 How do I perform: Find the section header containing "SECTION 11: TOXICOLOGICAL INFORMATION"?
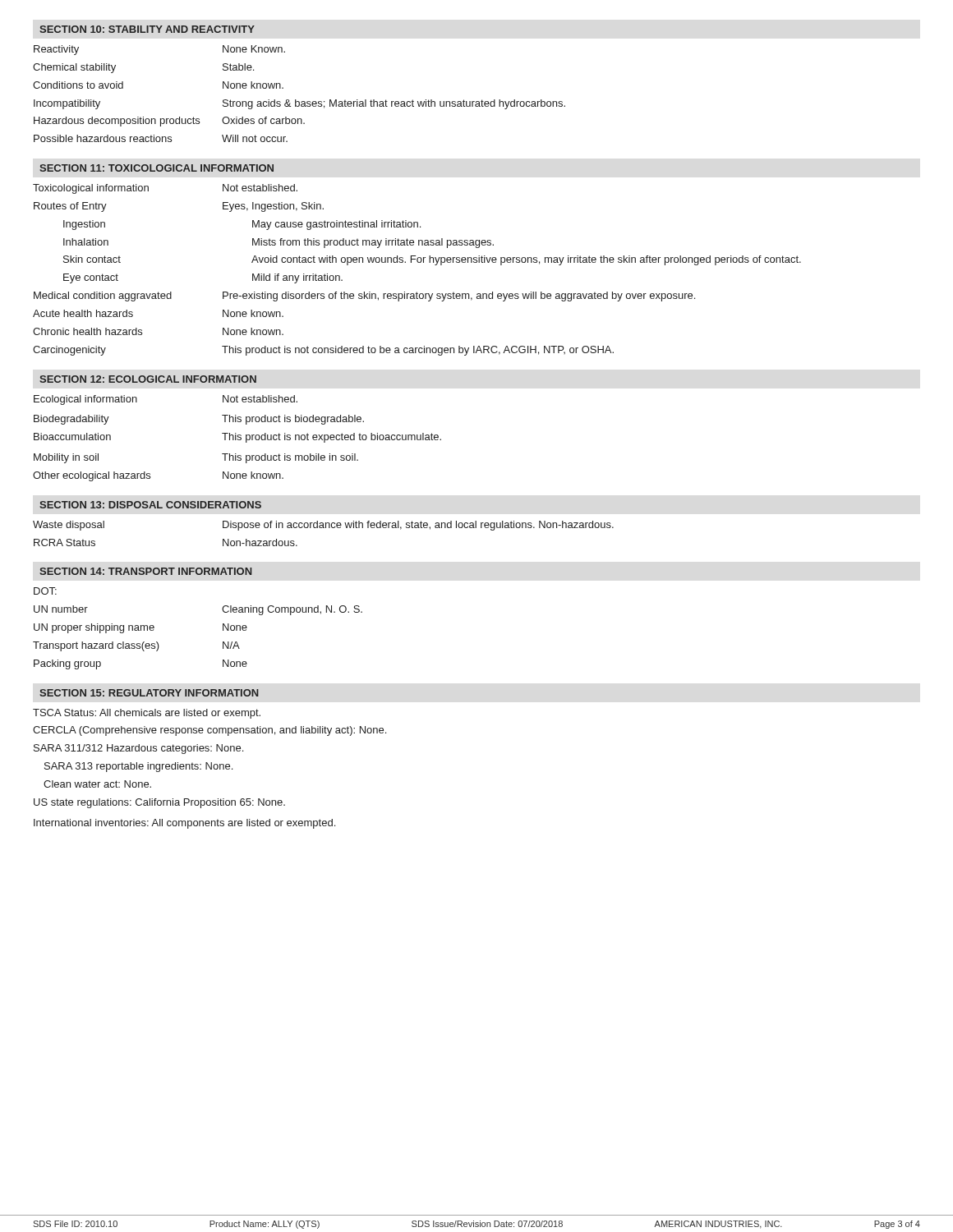[157, 168]
